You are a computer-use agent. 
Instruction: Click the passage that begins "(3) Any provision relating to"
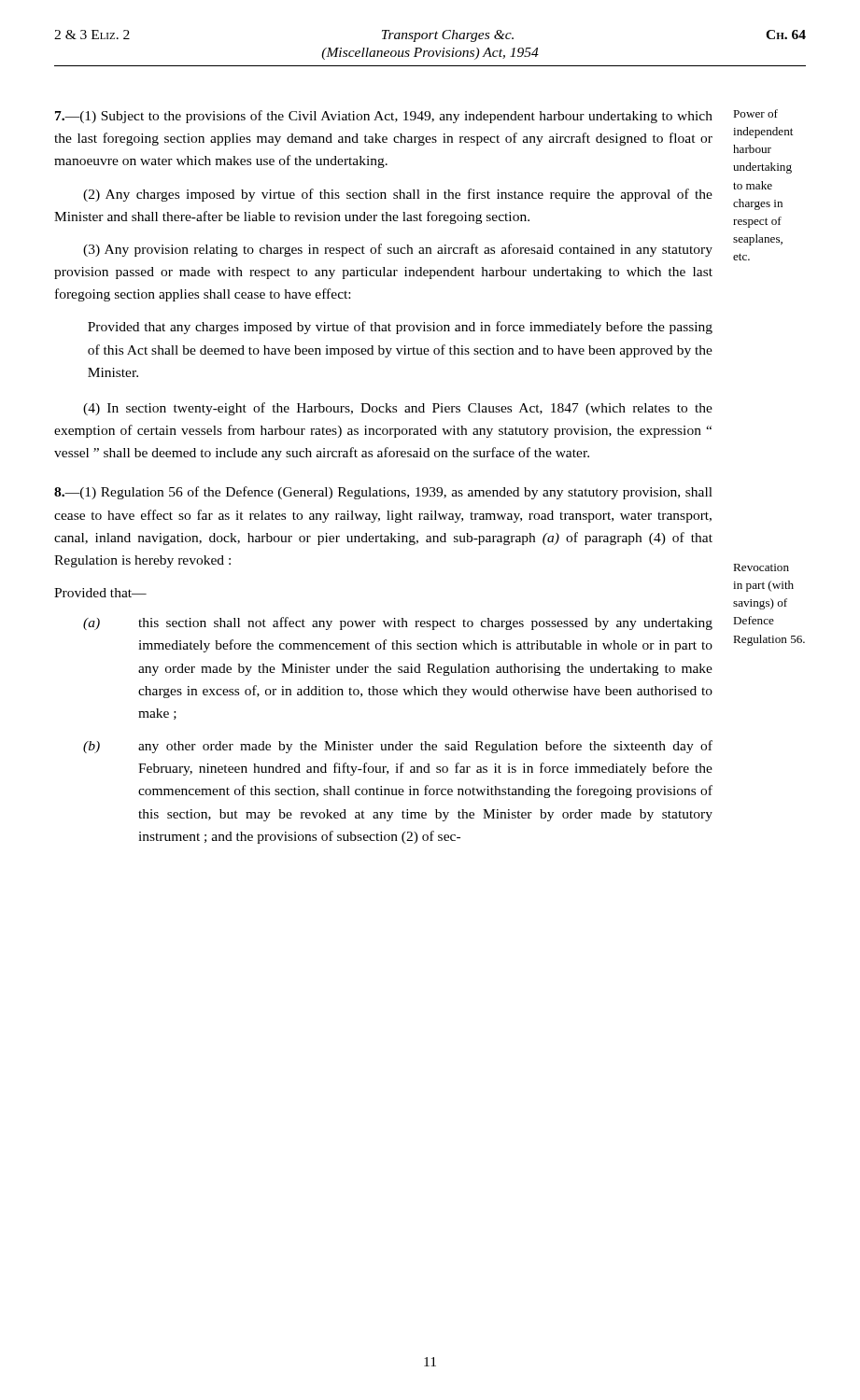[383, 272]
